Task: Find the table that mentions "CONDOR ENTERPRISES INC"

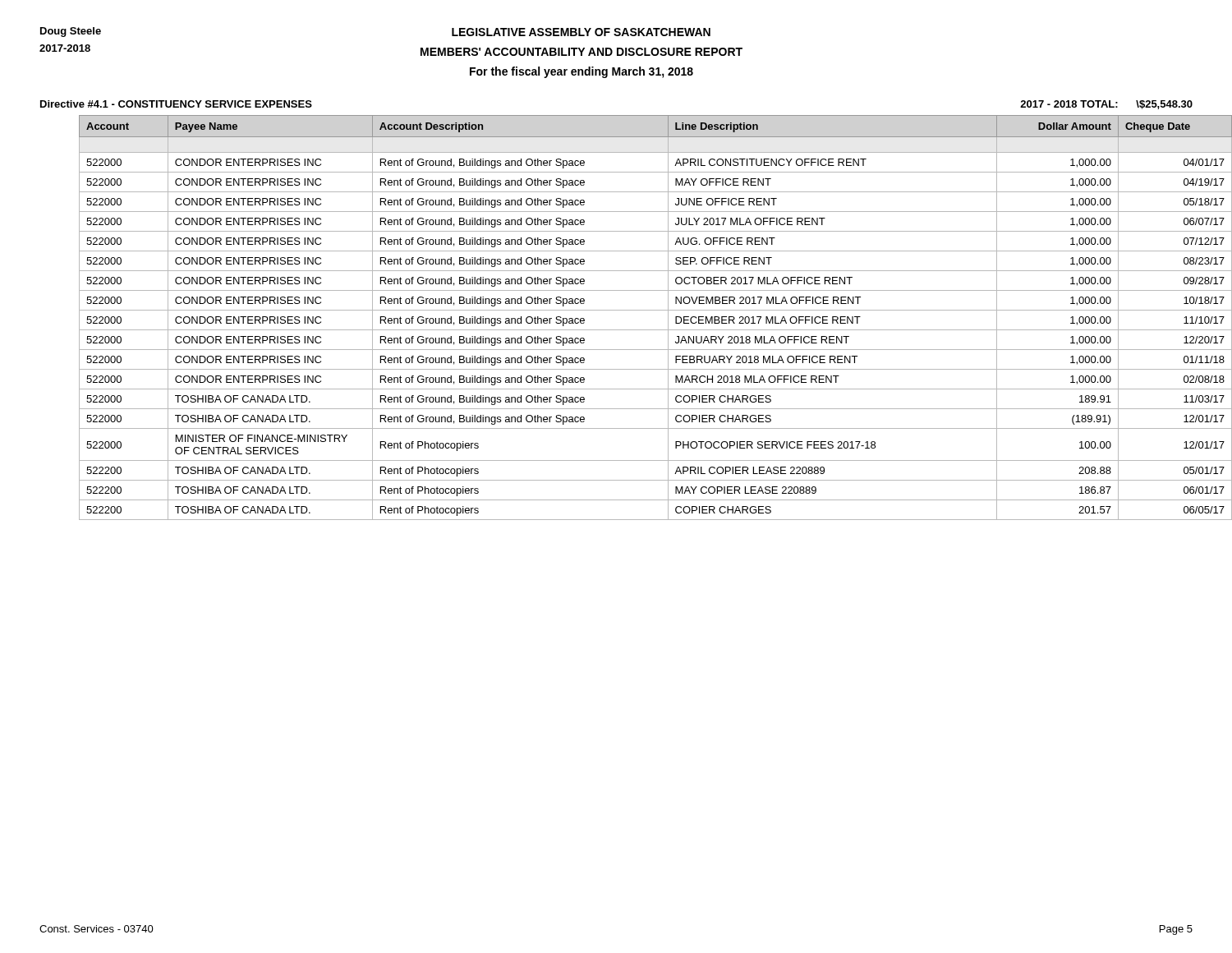Action: coord(616,318)
